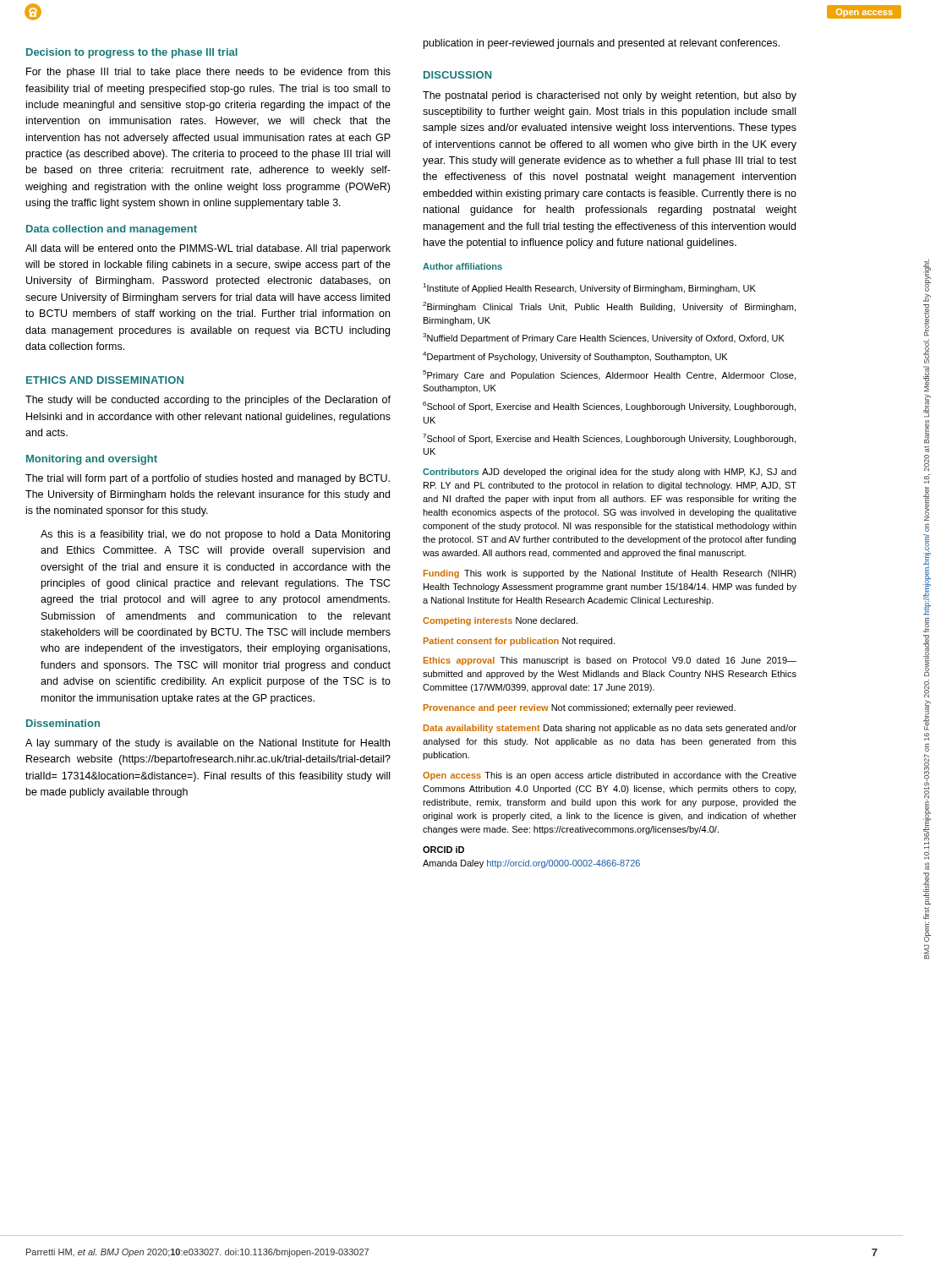Image resolution: width=952 pixels, height=1268 pixels.
Task: Click on the region starting "publication in peer-reviewed journals and"
Action: [610, 44]
